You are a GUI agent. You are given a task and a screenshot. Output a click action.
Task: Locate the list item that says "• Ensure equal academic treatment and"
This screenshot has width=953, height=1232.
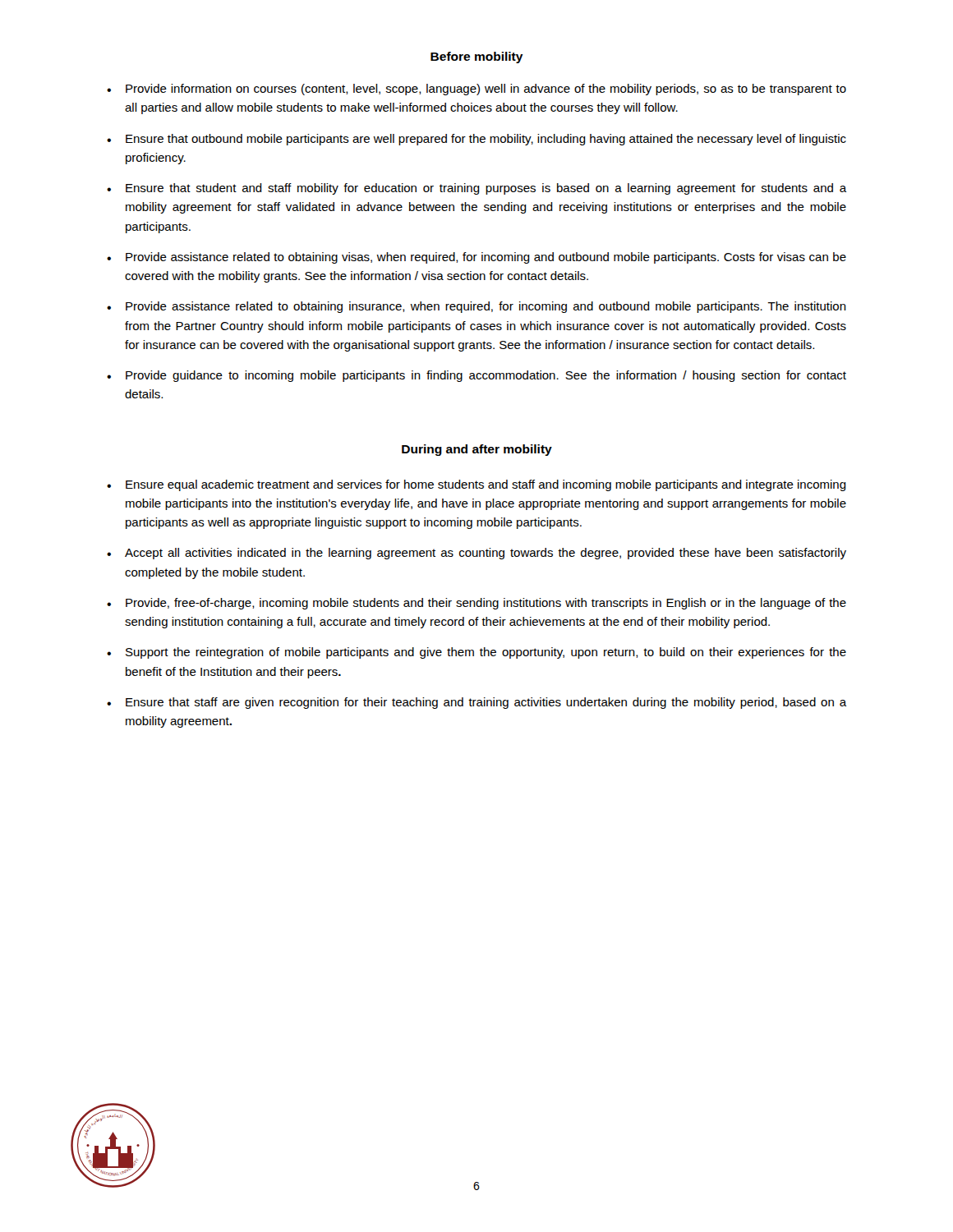(x=476, y=503)
